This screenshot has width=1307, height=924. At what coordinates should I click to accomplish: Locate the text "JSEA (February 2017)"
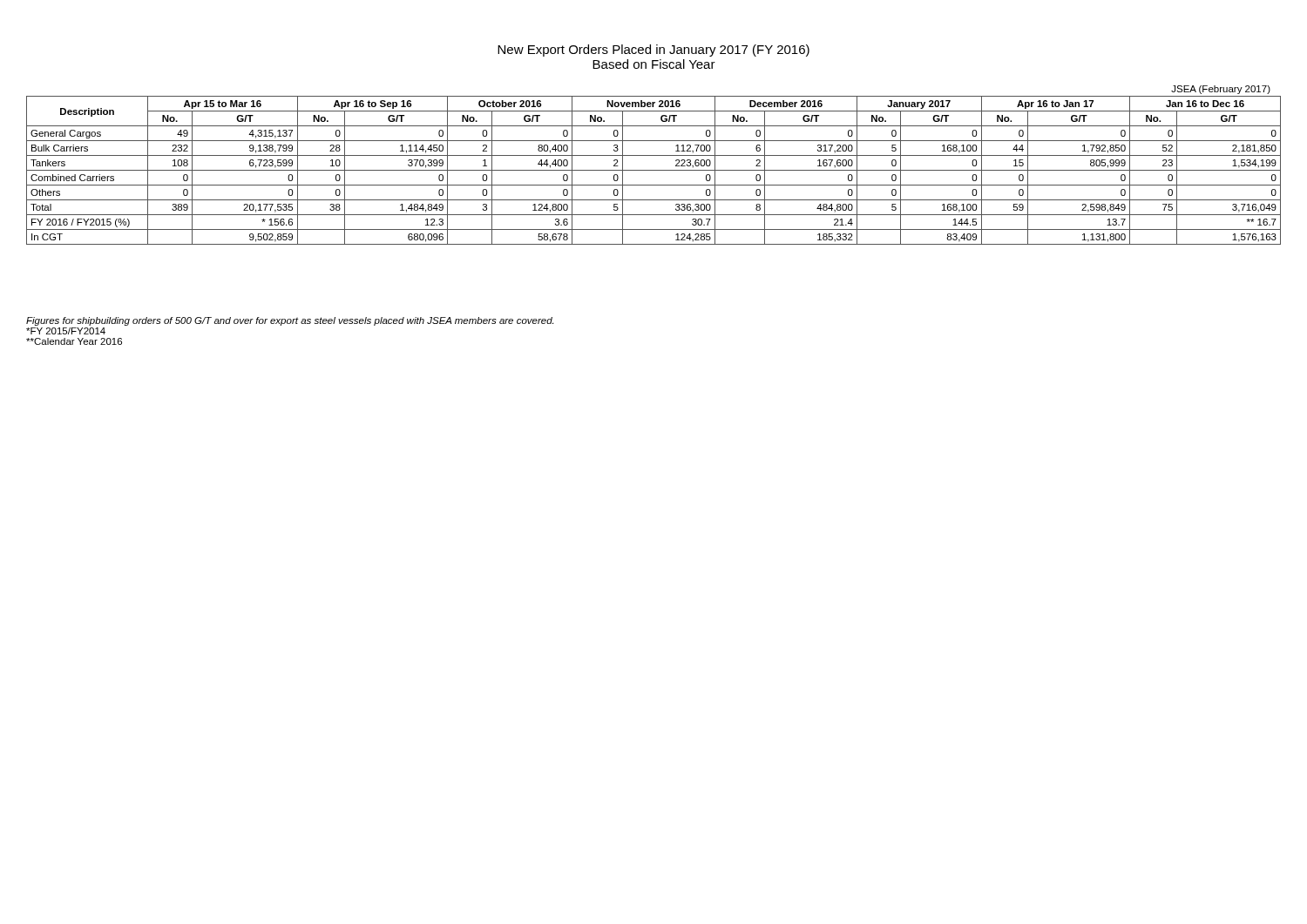coord(1221,89)
